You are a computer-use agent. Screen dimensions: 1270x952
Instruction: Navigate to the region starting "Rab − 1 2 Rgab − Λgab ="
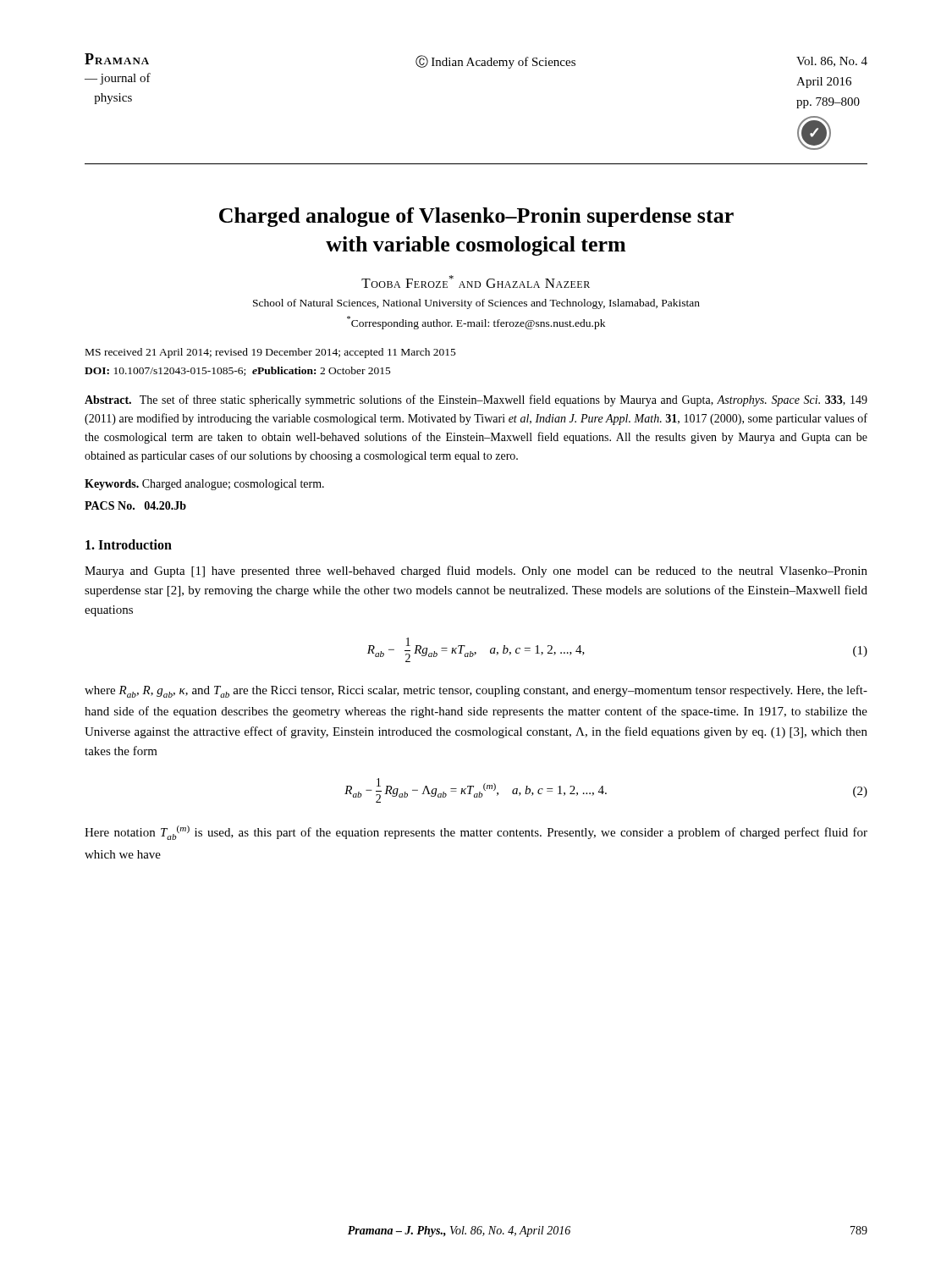point(606,792)
